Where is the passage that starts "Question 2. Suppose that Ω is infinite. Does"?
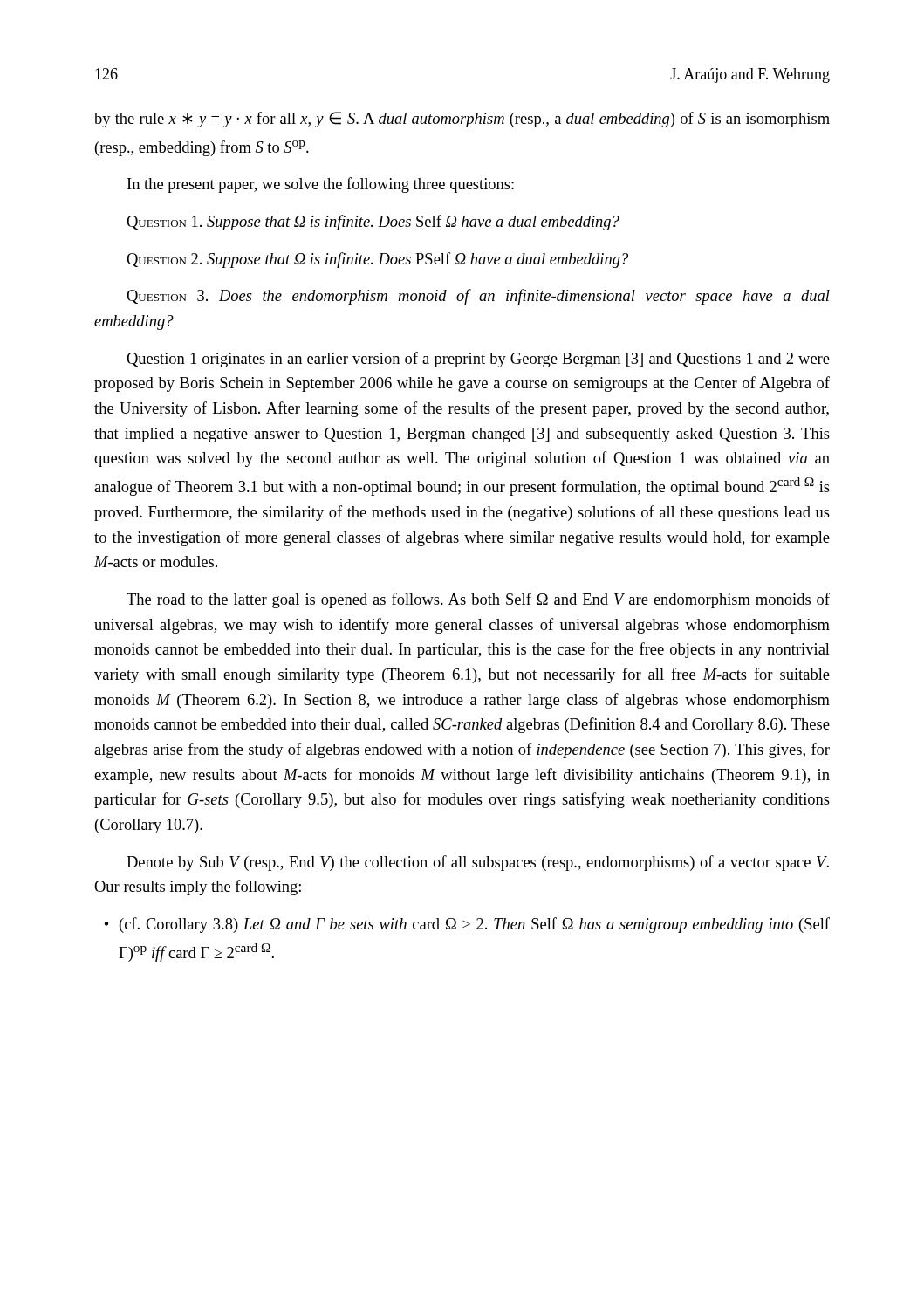Image resolution: width=924 pixels, height=1309 pixels. point(462,259)
